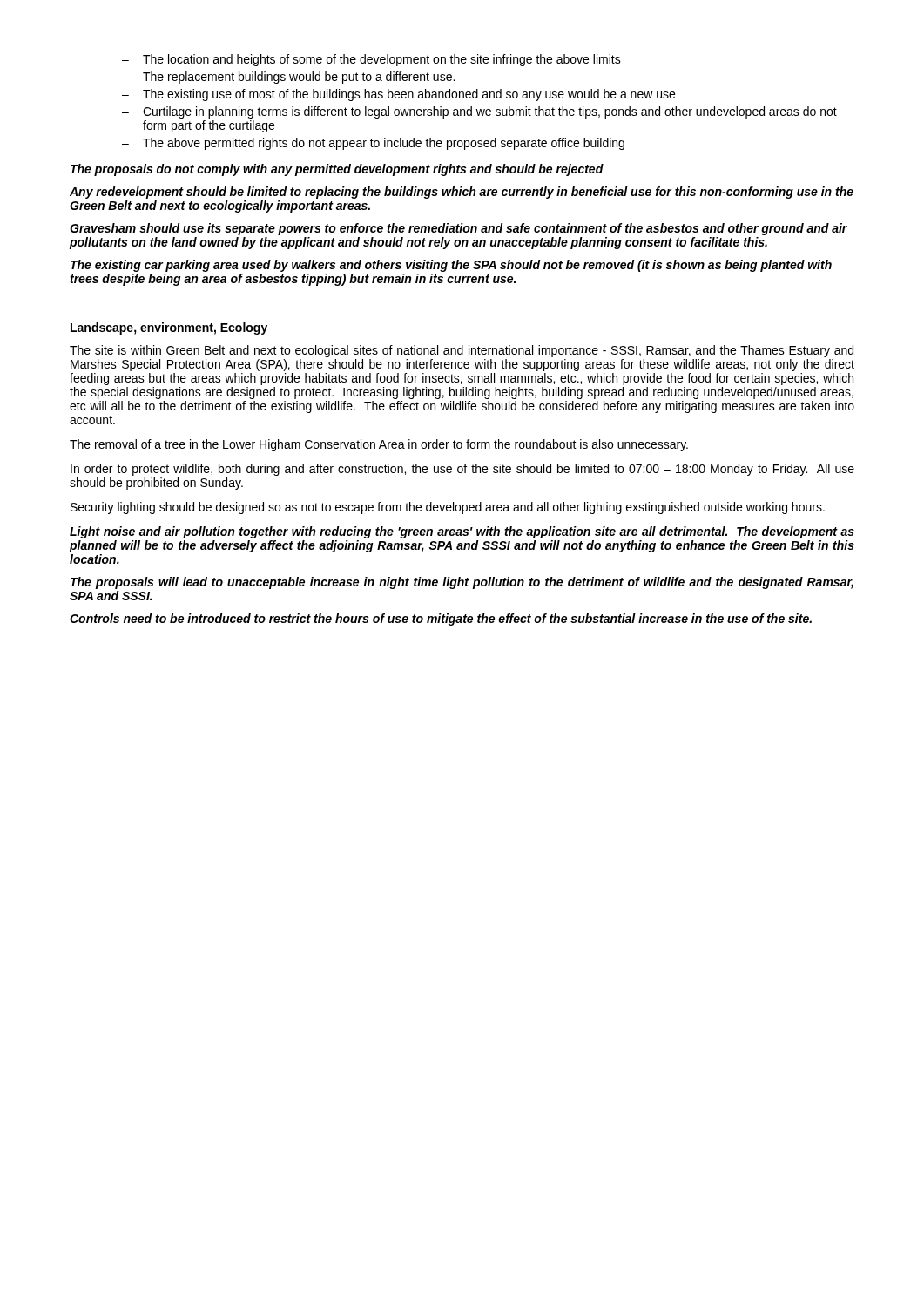This screenshot has width=924, height=1307.
Task: Where is the passage that starts "– Curtilage in planning terms"?
Action: [x=488, y=118]
